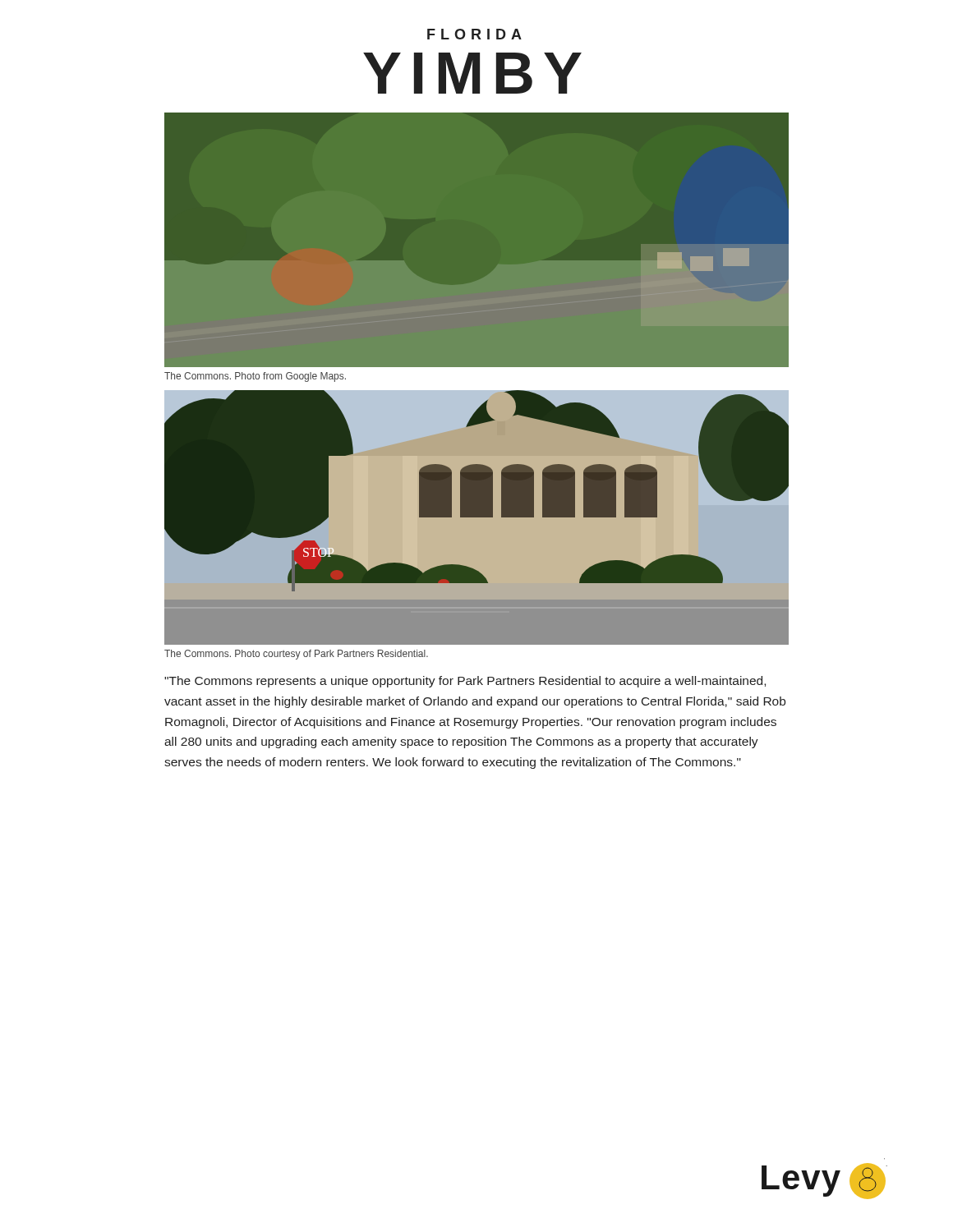The image size is (953, 1232).
Task: Select the title with the text "FLORIDA YIMBY"
Action: (476, 66)
